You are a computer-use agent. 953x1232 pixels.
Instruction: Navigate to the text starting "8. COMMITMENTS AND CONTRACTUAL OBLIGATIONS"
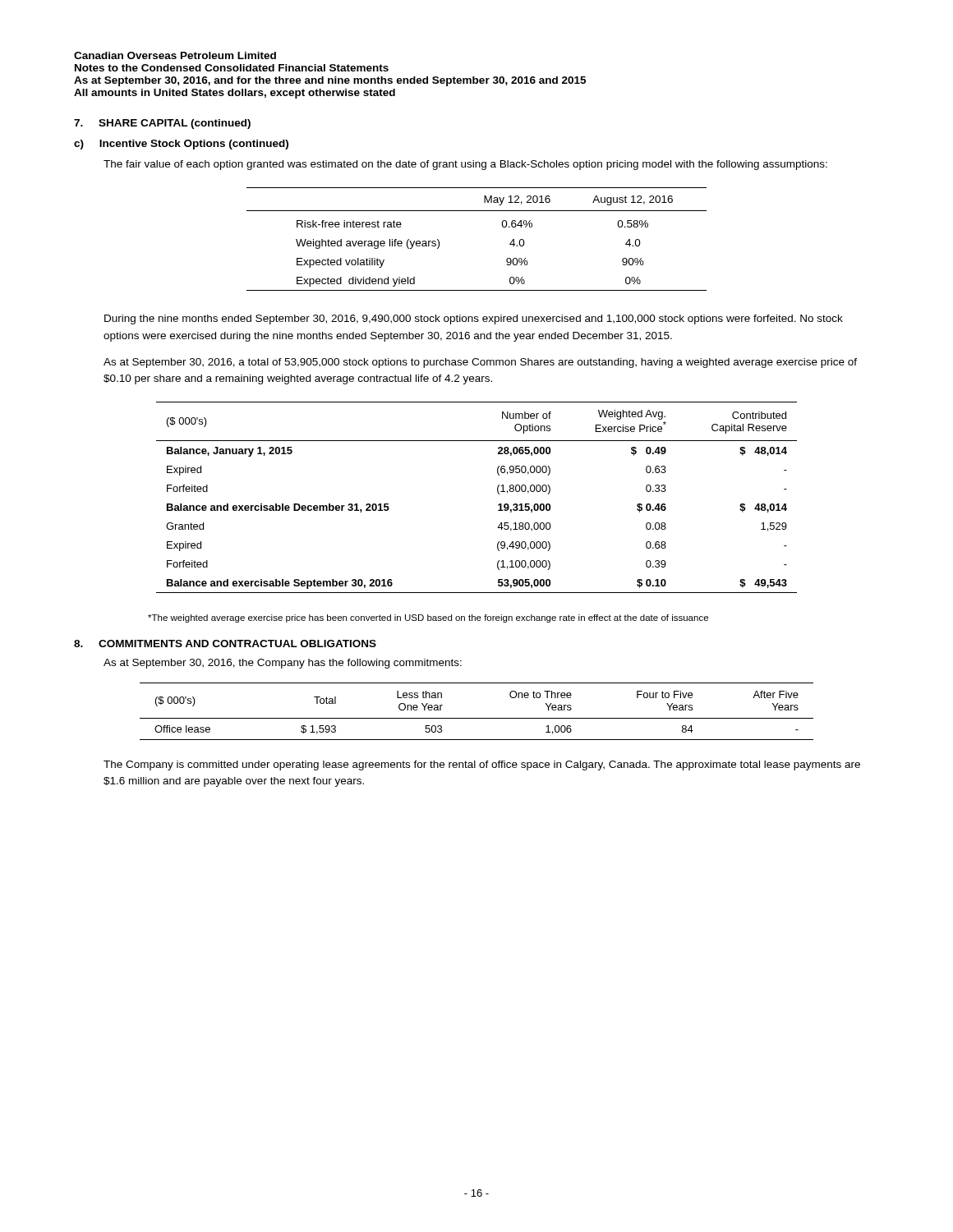tap(225, 643)
